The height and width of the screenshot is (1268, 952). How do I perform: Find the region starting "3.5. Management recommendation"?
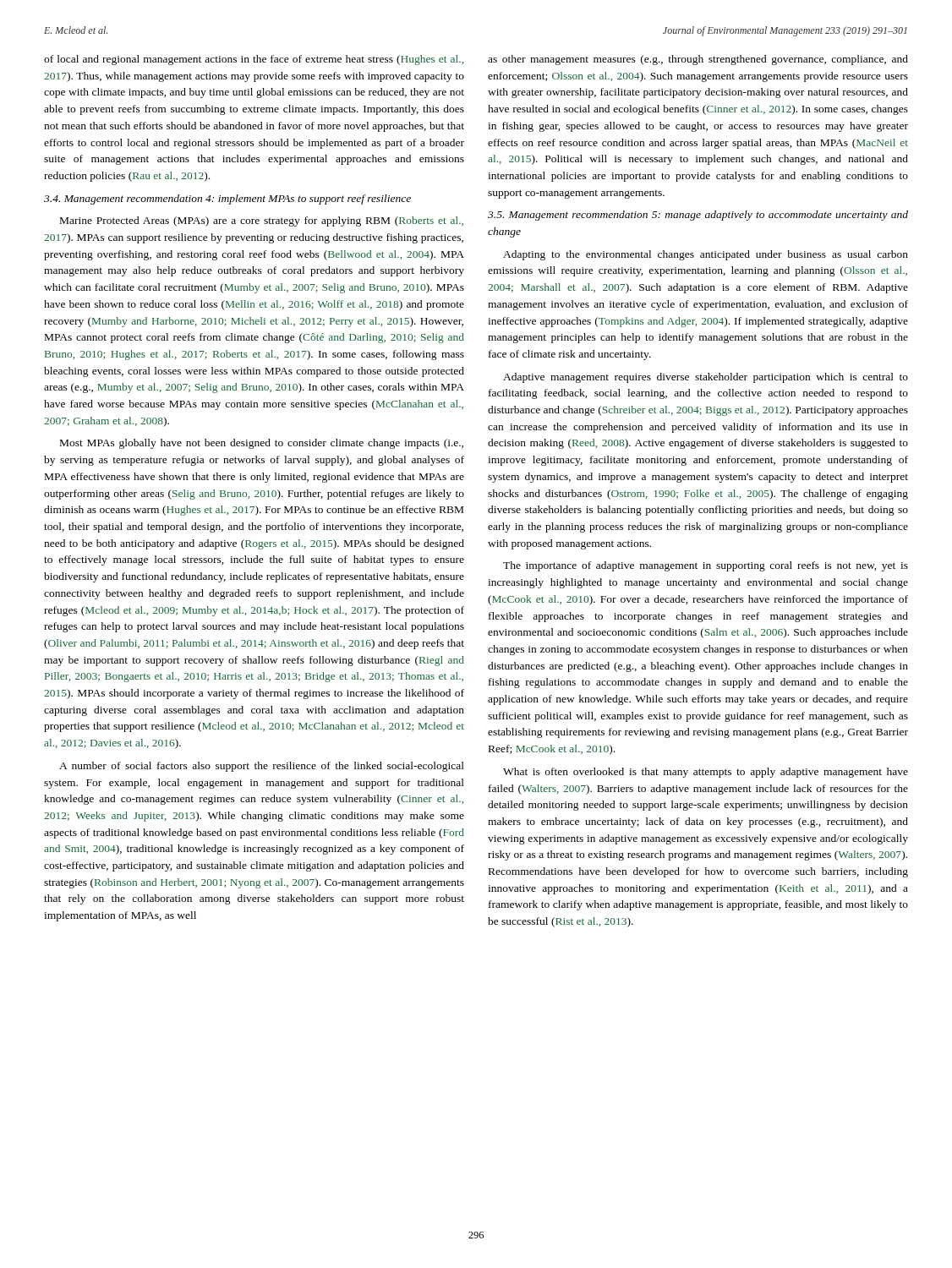coord(698,223)
